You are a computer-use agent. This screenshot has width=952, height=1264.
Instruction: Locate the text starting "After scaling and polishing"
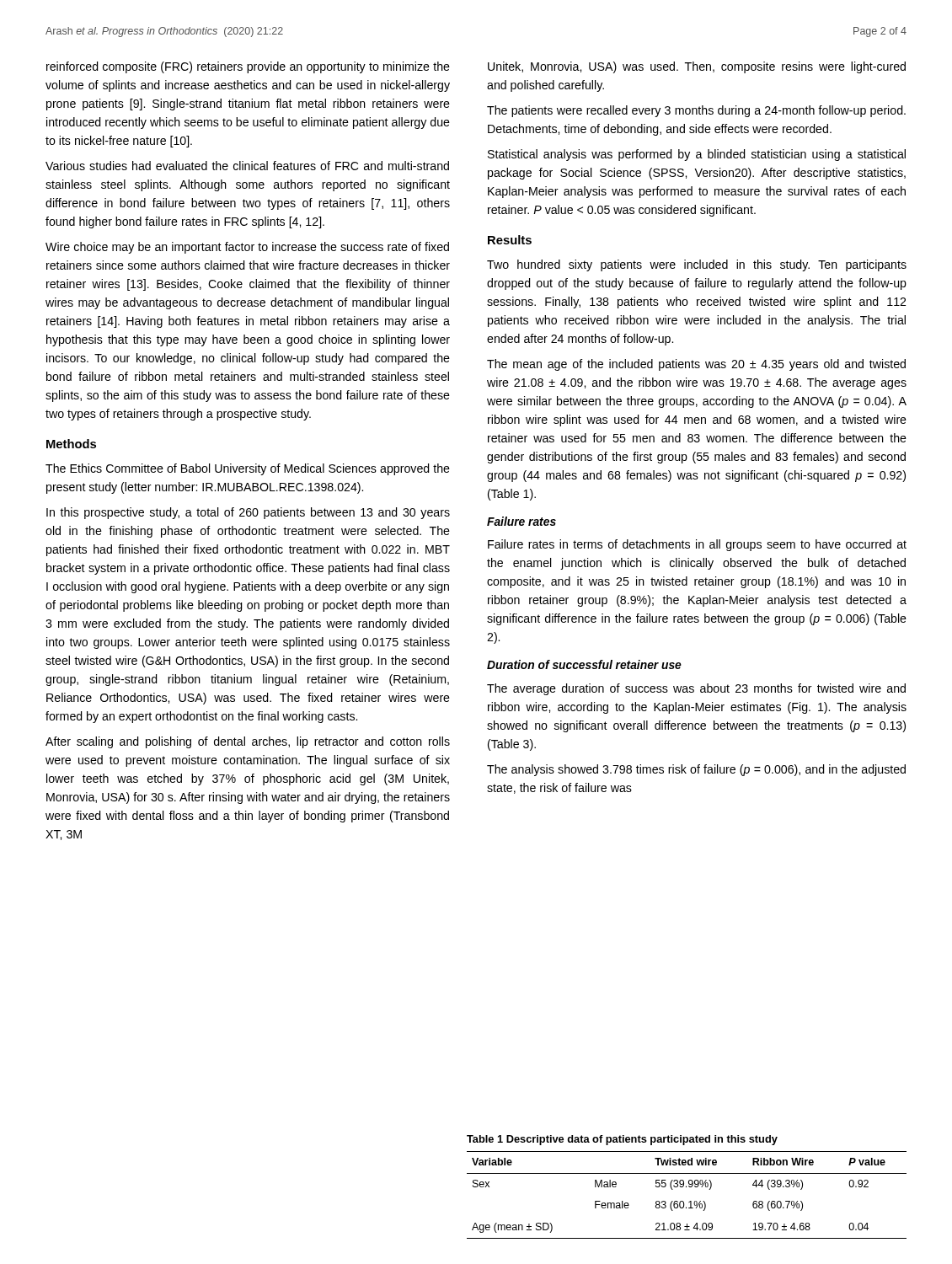[x=248, y=788]
